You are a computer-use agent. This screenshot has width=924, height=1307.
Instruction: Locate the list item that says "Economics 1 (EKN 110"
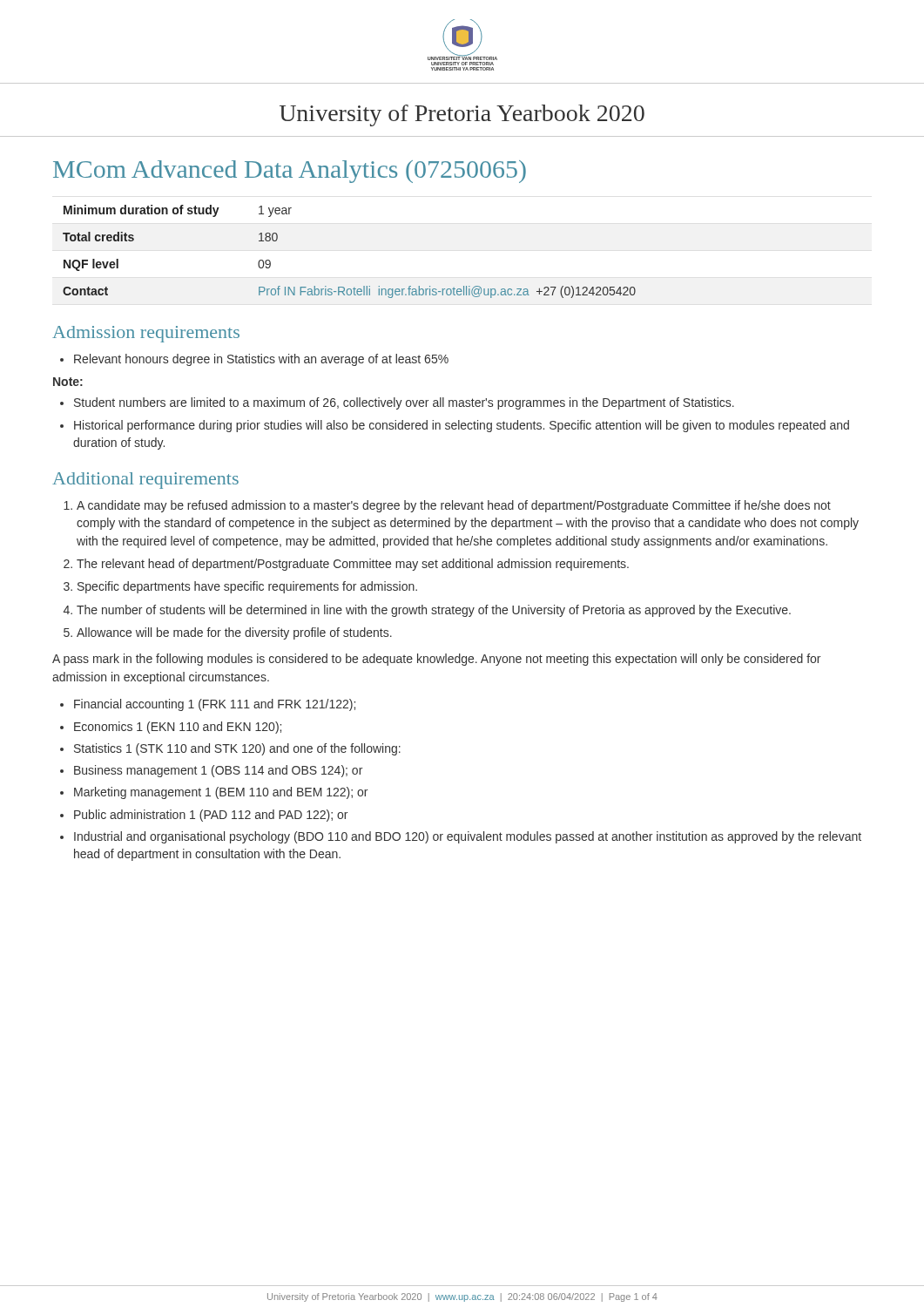coord(178,726)
